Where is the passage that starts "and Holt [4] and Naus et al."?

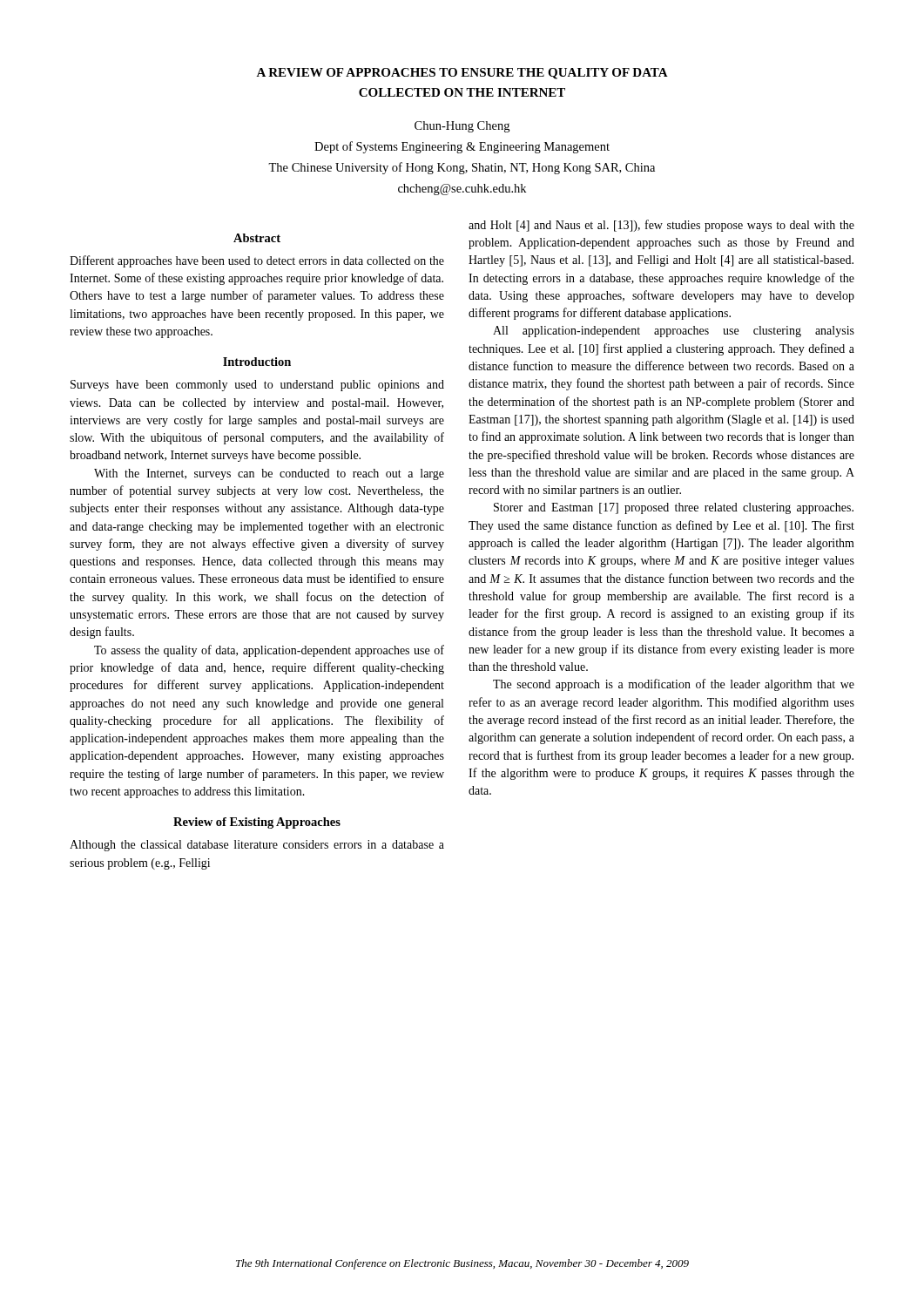point(661,508)
